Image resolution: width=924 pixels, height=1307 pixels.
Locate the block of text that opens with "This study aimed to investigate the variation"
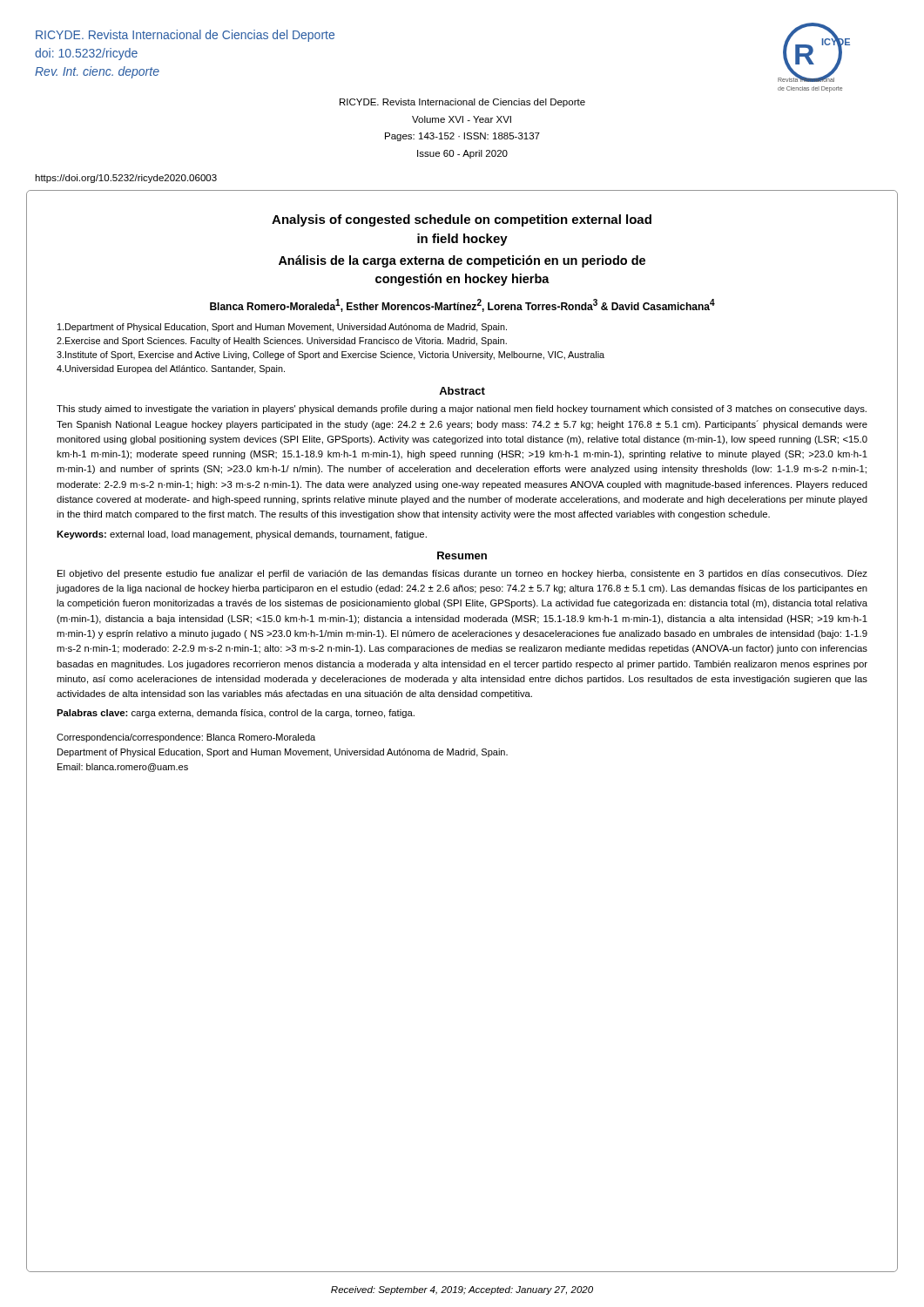click(462, 462)
